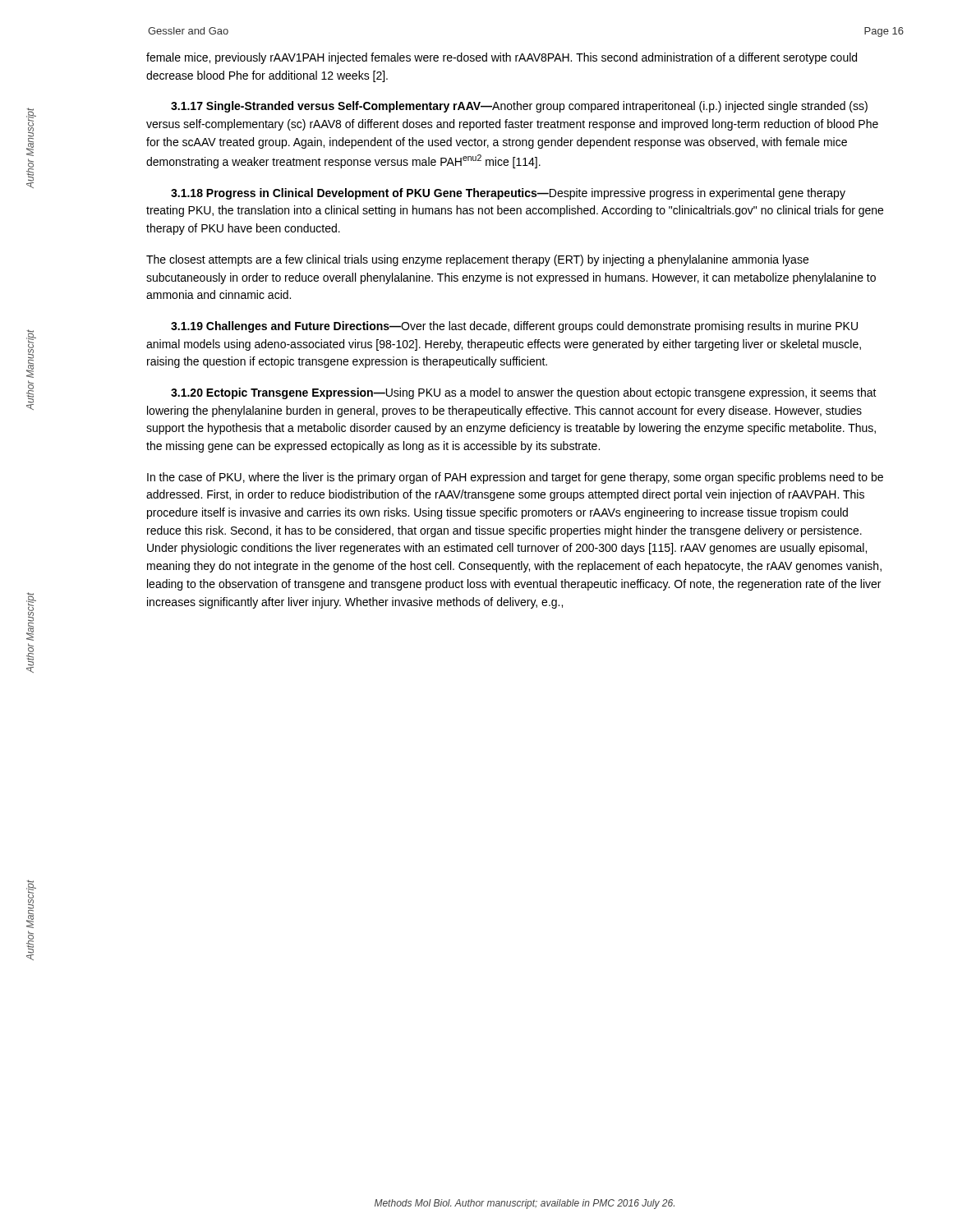Select the text block that says "1.20 Ectopic Transgene Expression—Using PKU as a"
Viewport: 953px width, 1232px height.
(x=511, y=419)
